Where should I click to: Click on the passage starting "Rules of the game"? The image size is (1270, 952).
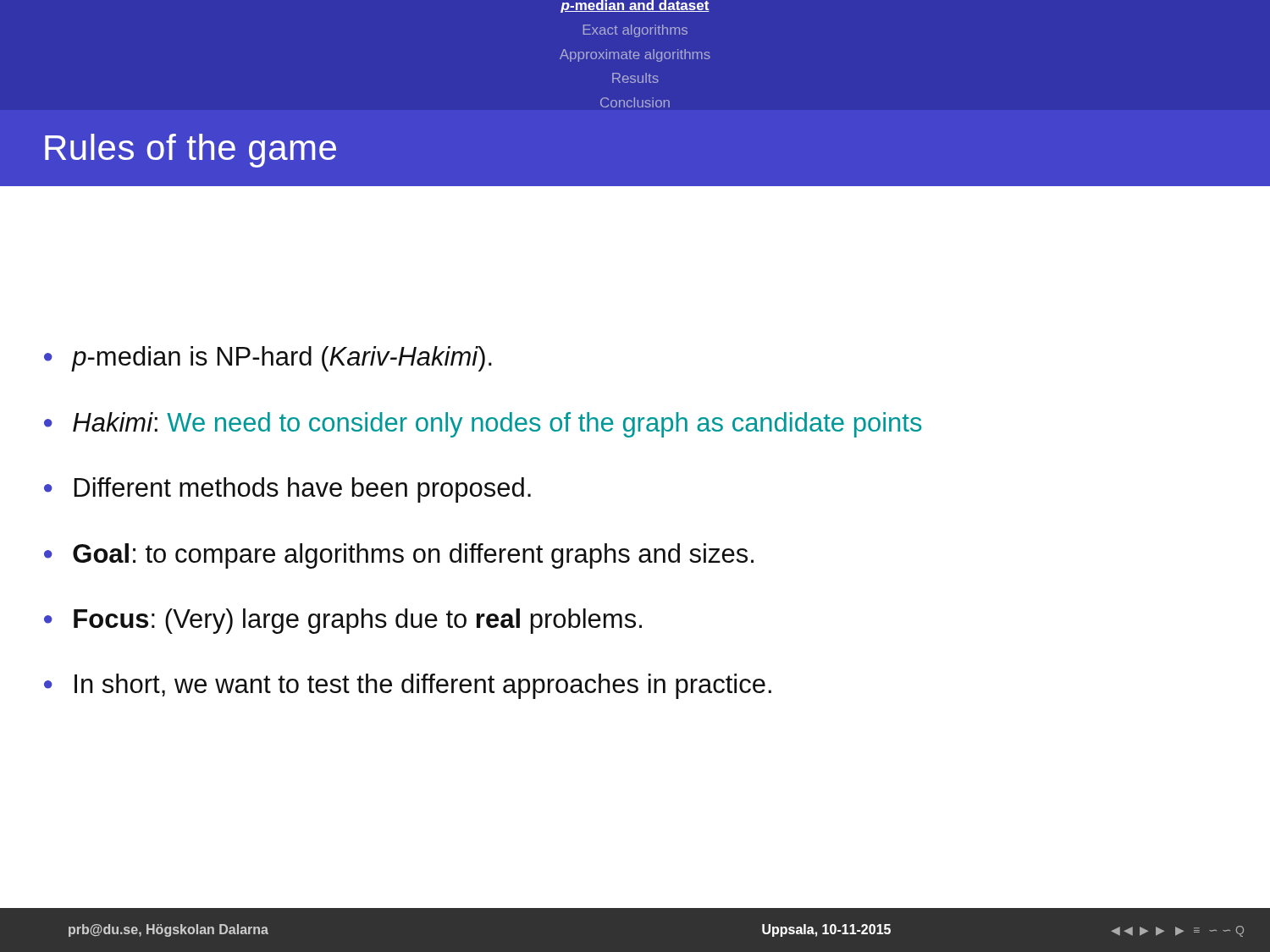[x=190, y=148]
